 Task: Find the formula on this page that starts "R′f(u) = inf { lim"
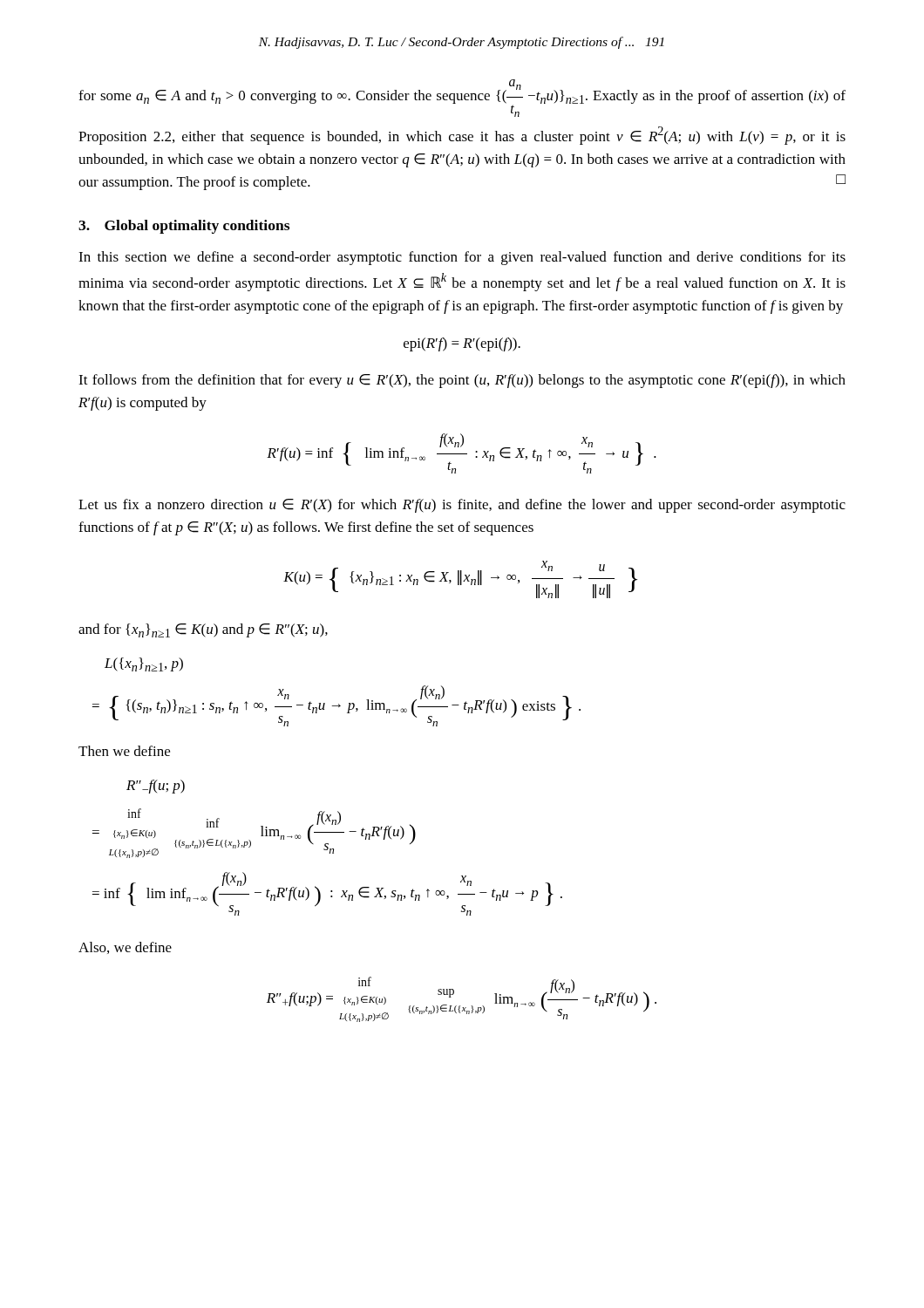pos(462,454)
